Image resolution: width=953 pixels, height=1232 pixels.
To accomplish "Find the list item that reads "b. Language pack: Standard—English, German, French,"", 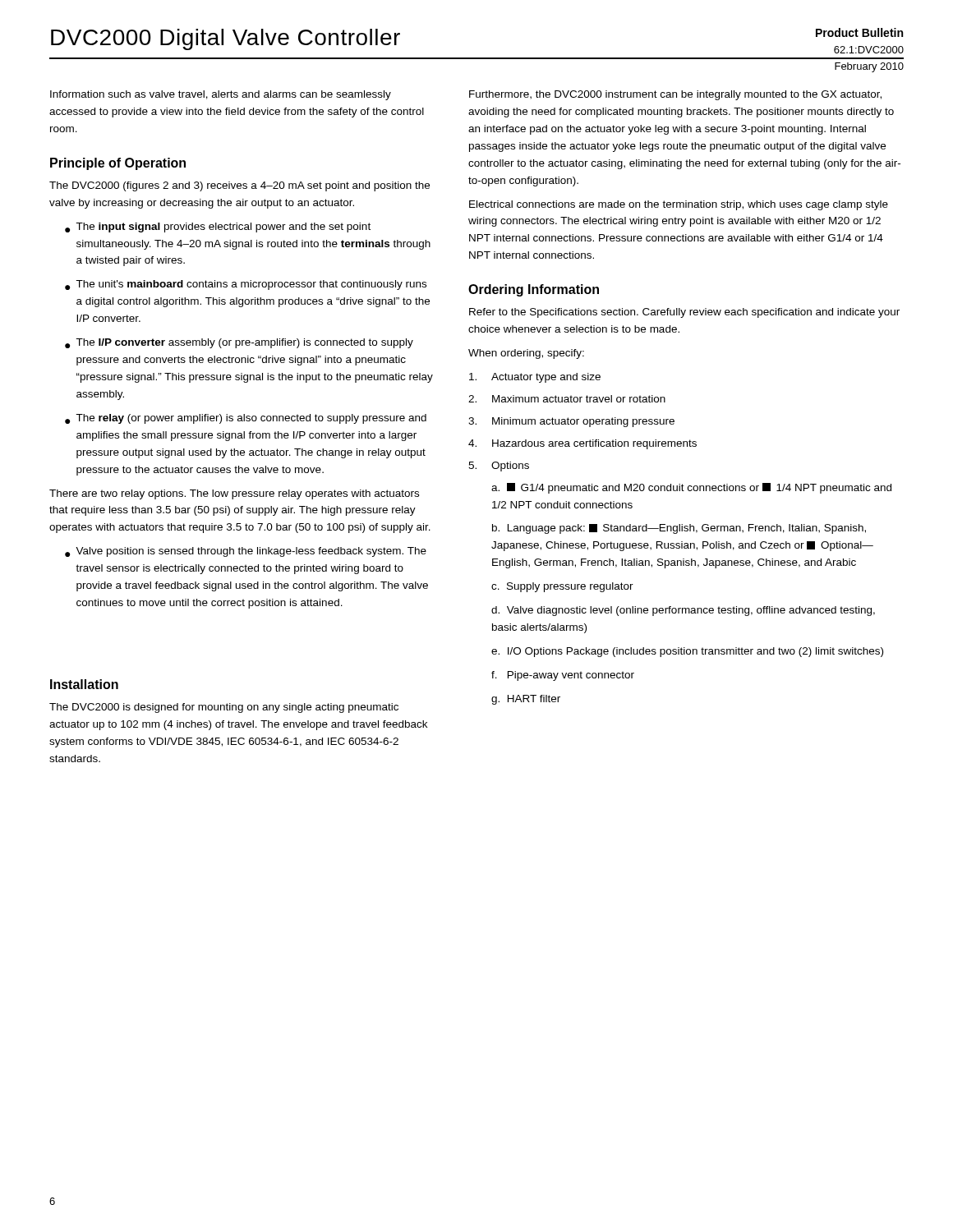I will (x=682, y=545).
